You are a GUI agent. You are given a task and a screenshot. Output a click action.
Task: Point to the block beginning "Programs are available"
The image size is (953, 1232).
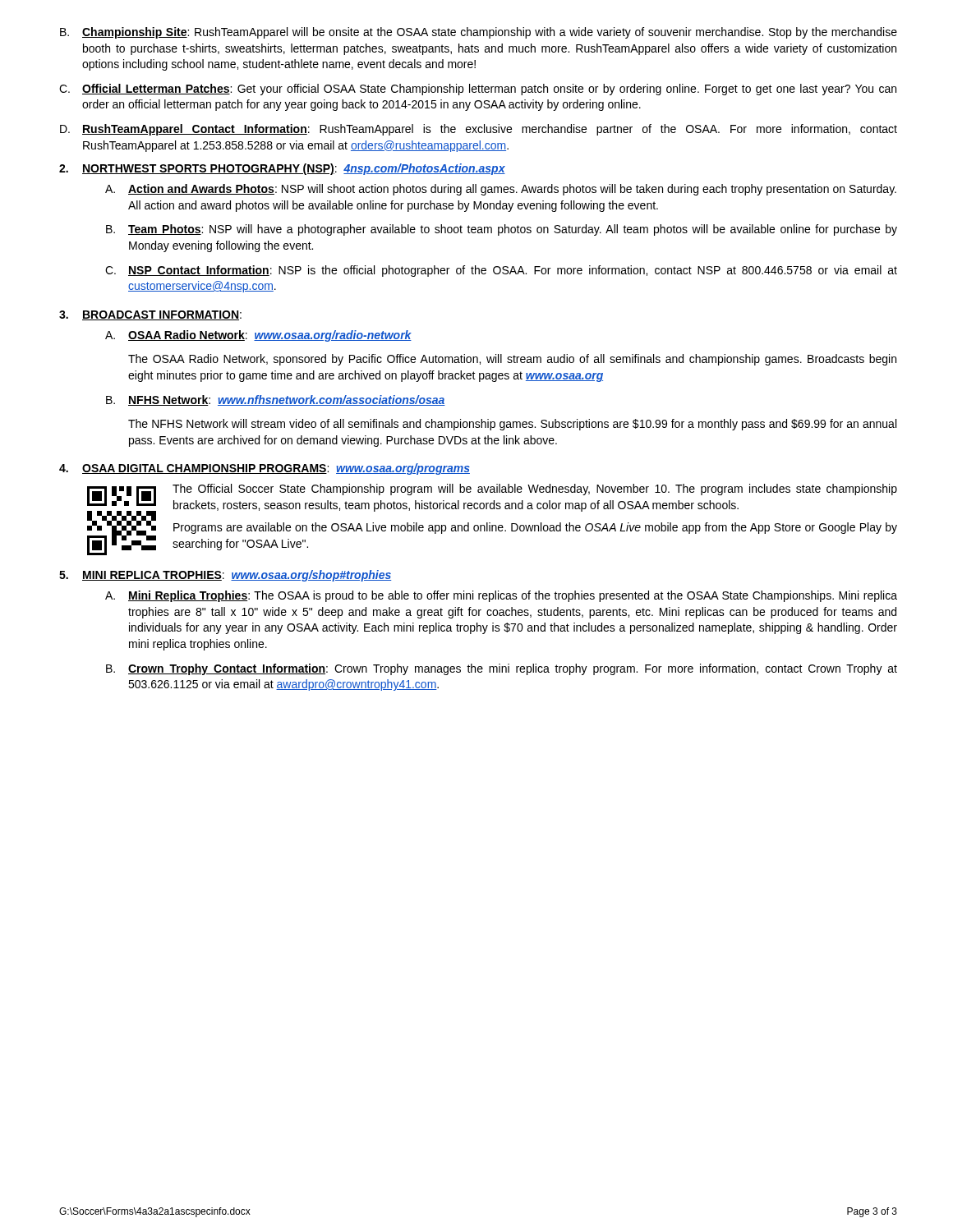tap(535, 536)
